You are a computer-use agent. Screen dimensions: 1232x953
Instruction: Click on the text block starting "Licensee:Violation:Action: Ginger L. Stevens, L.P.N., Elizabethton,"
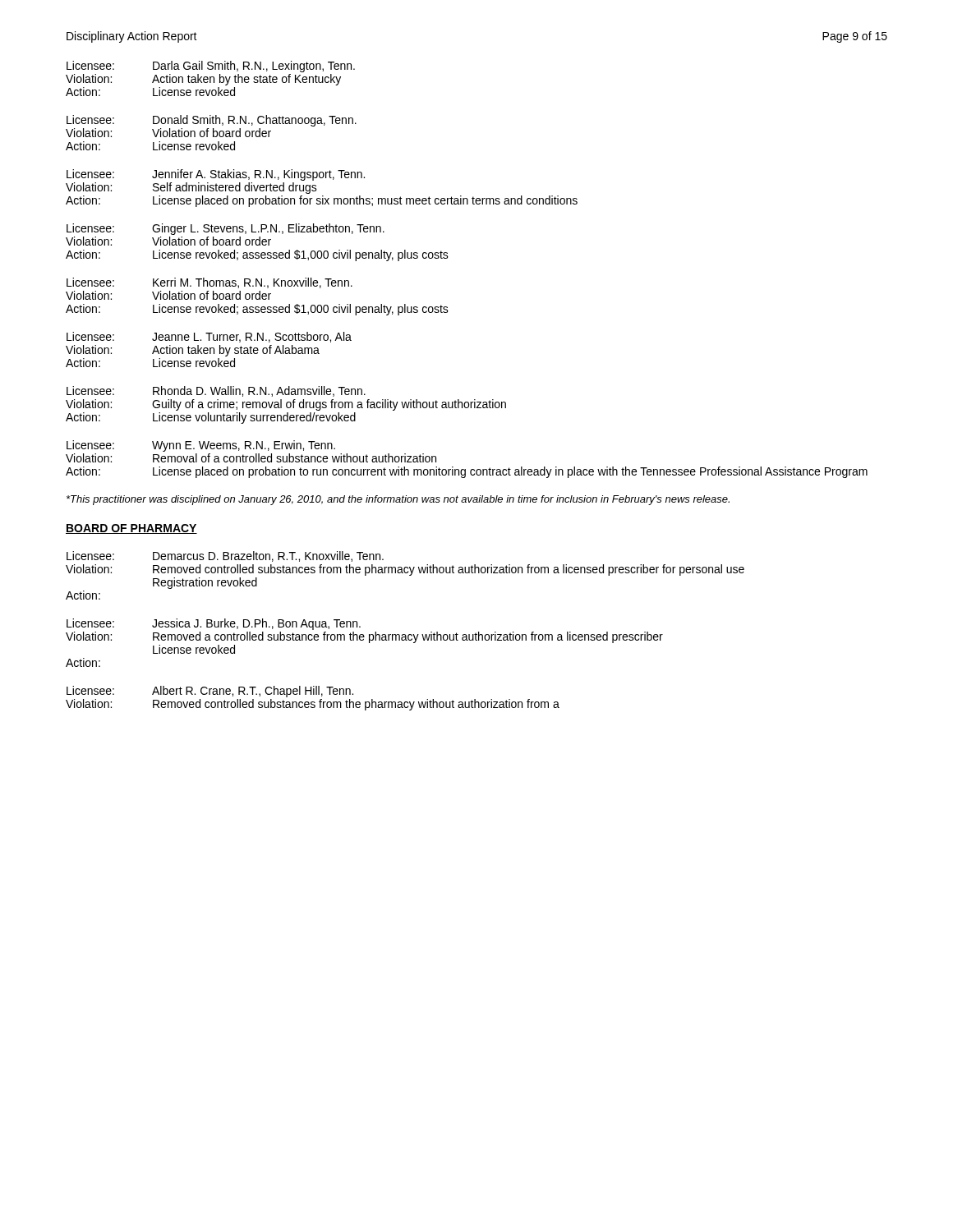coord(226,229)
